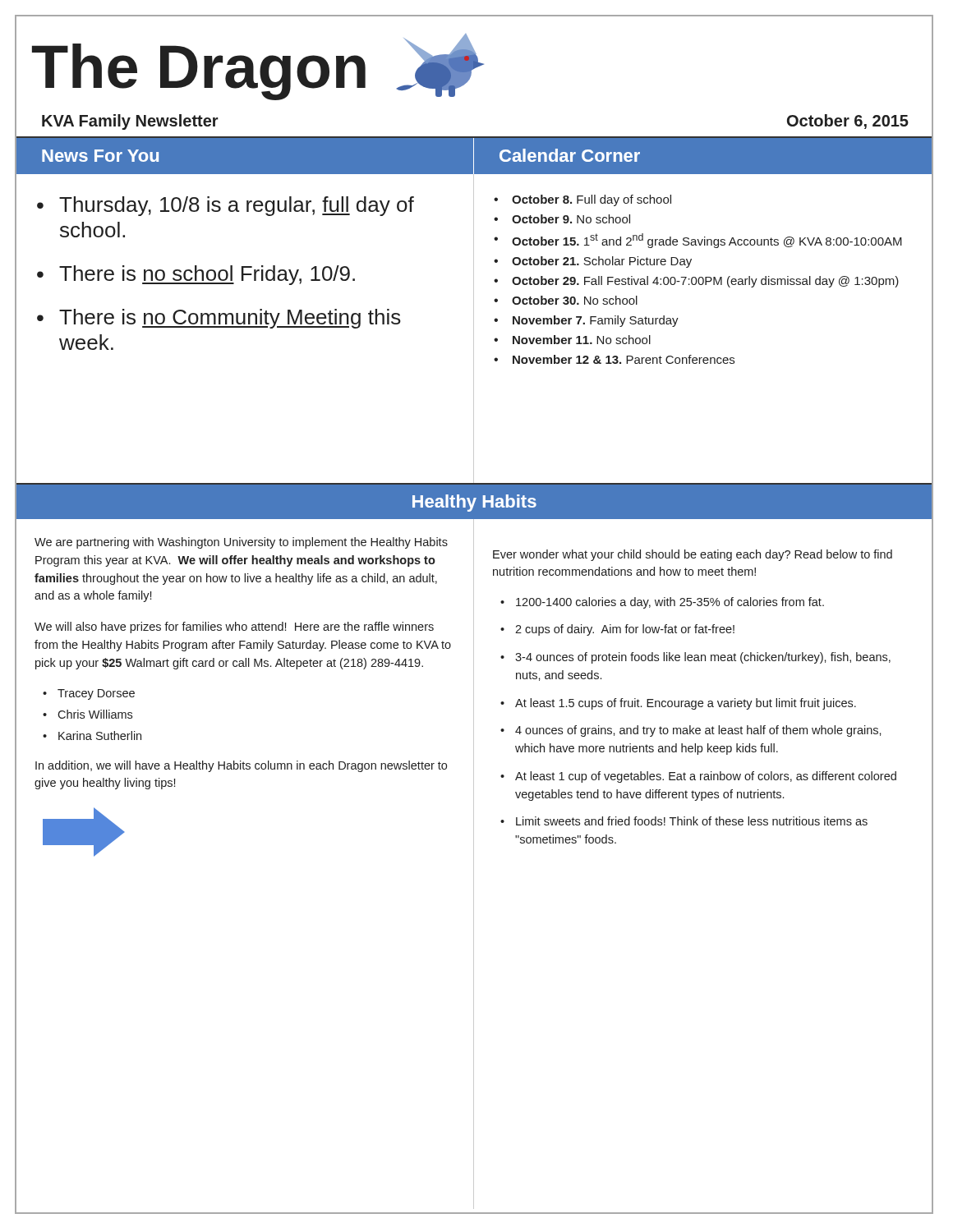Find the passage starting "We are partnering with"
953x1232 pixels.
(241, 569)
